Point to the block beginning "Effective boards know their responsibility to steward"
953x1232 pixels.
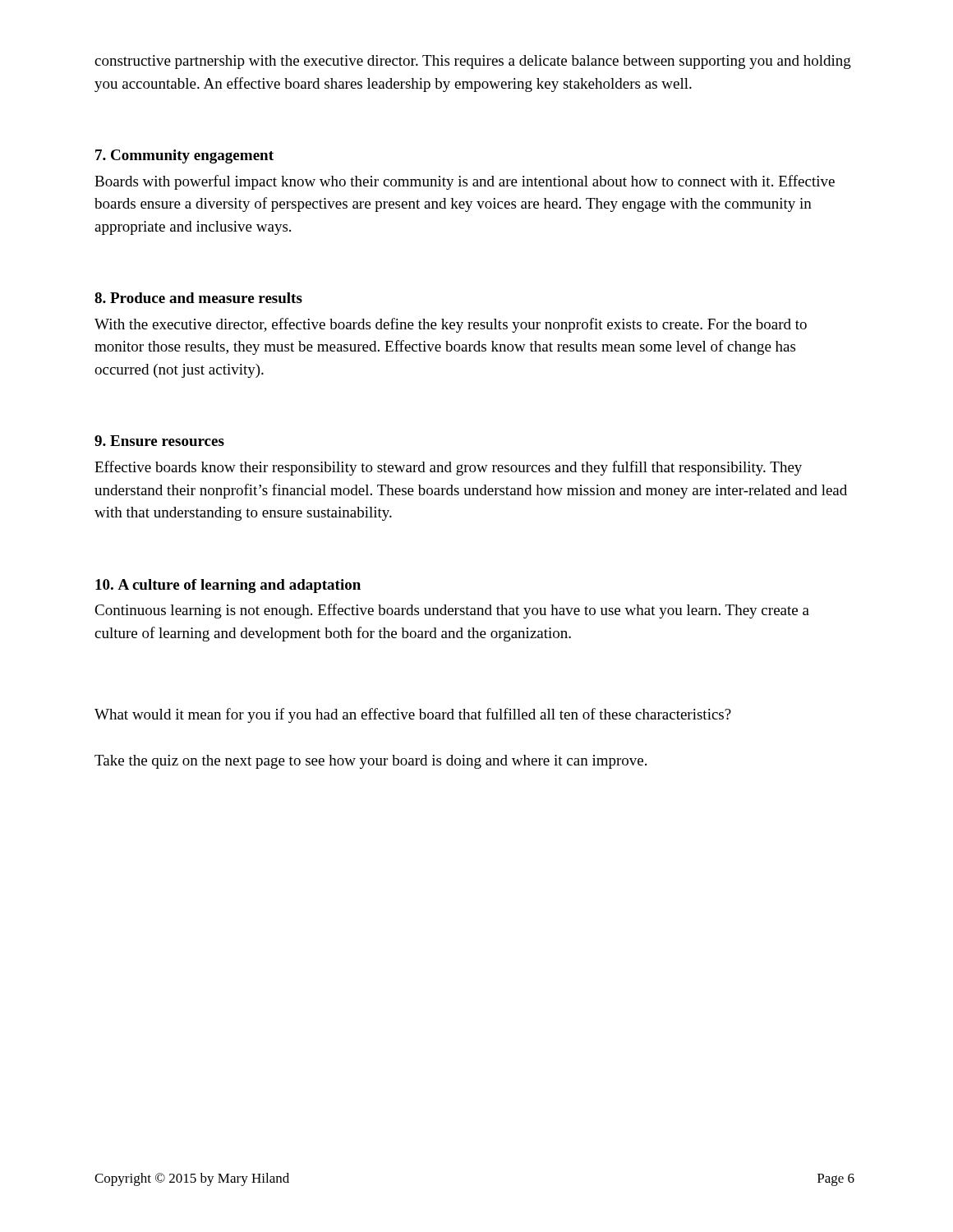(x=474, y=490)
